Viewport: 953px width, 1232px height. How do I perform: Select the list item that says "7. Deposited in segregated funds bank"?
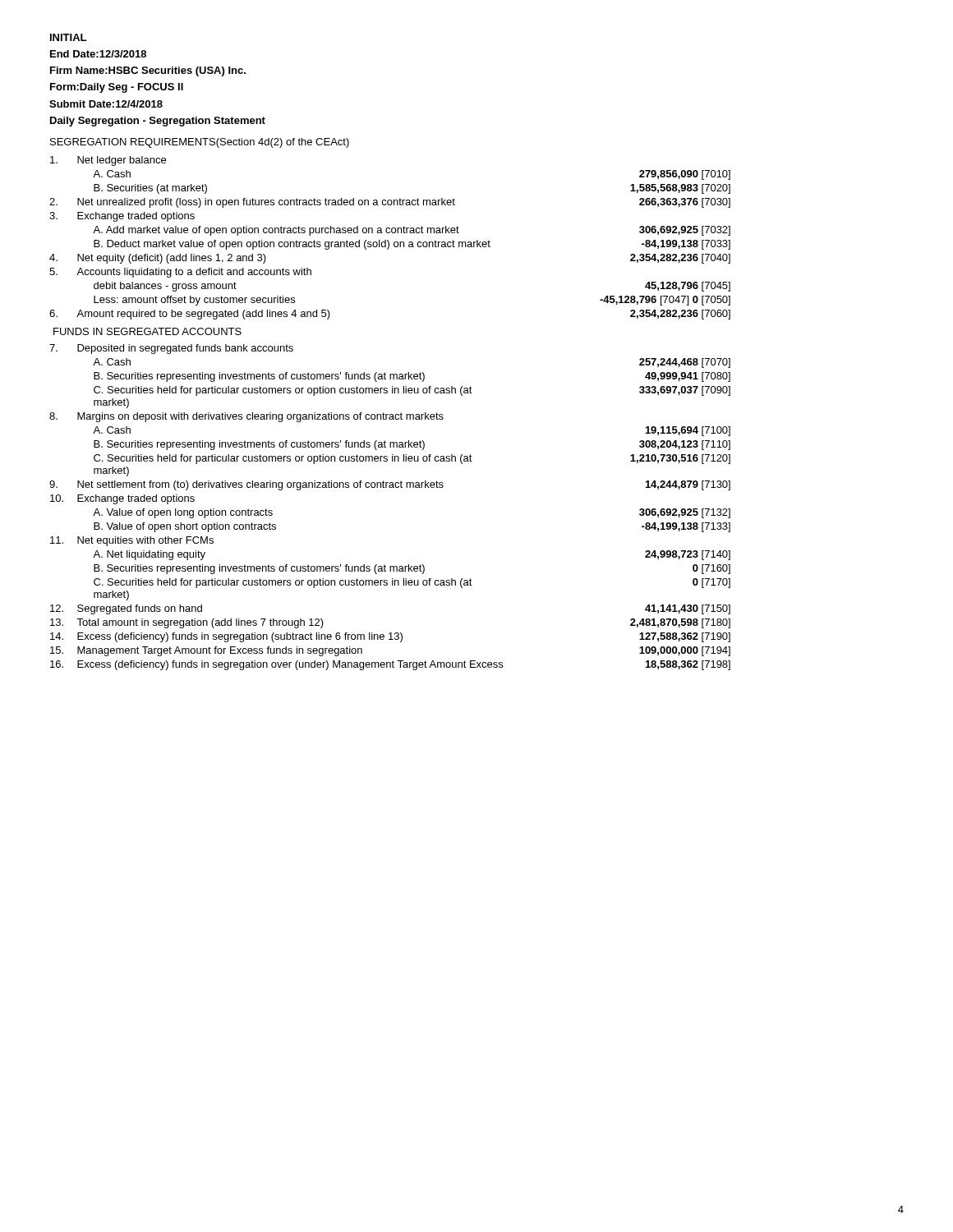pos(171,349)
